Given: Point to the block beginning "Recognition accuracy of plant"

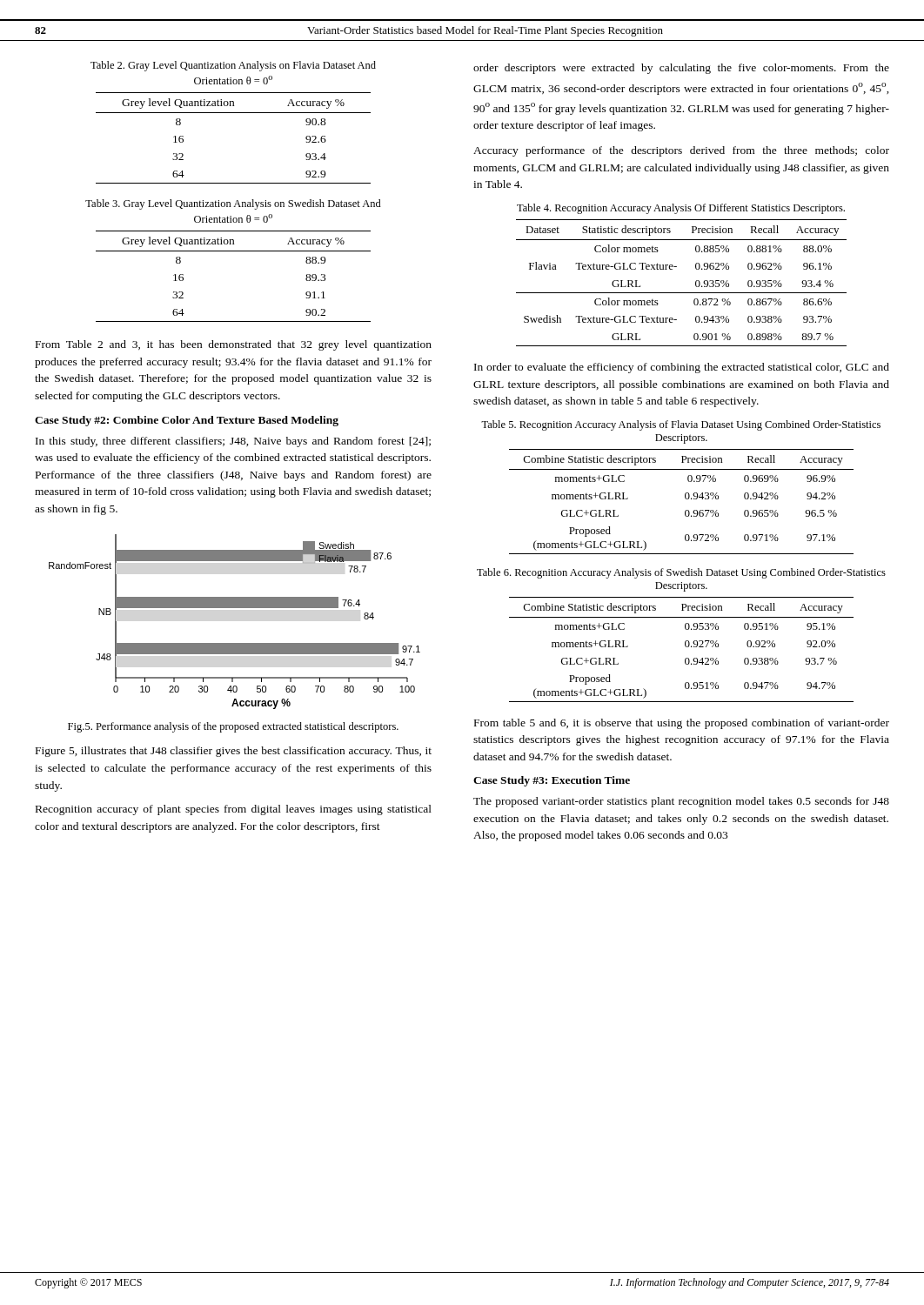Looking at the screenshot, I should 233,817.
